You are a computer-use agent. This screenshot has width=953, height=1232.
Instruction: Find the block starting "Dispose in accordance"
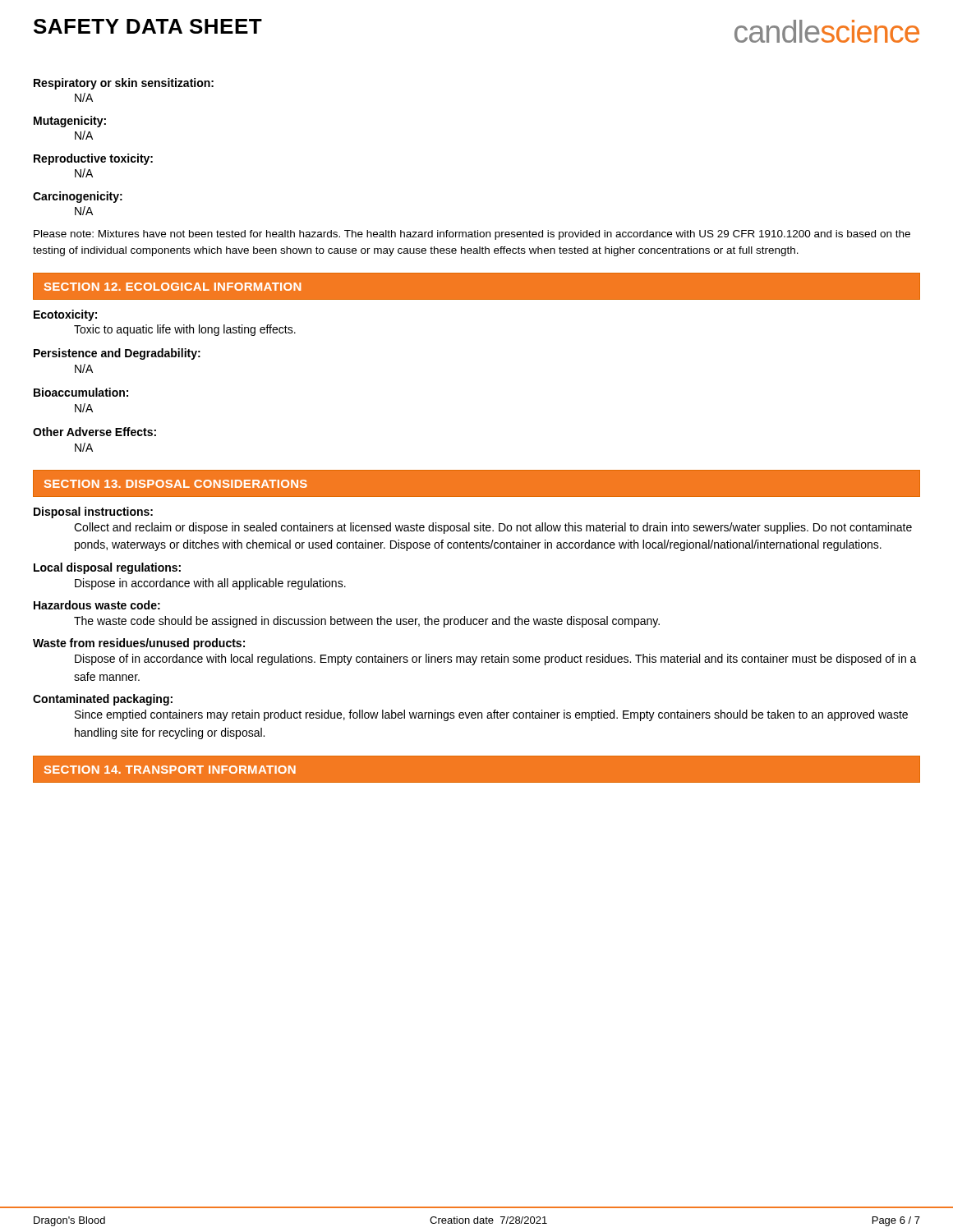click(x=210, y=583)
